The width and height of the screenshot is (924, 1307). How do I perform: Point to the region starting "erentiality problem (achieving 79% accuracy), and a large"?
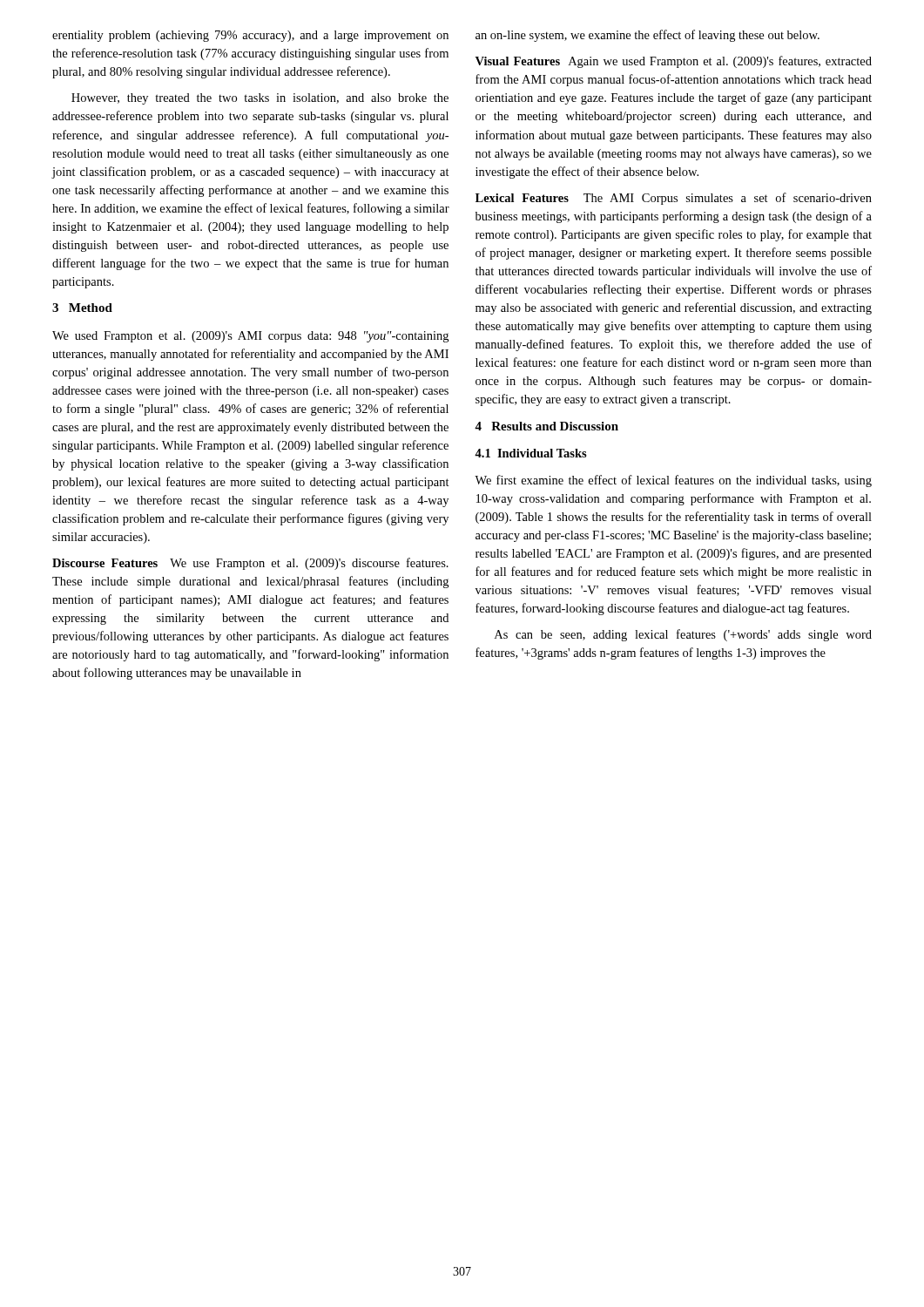coord(251,158)
